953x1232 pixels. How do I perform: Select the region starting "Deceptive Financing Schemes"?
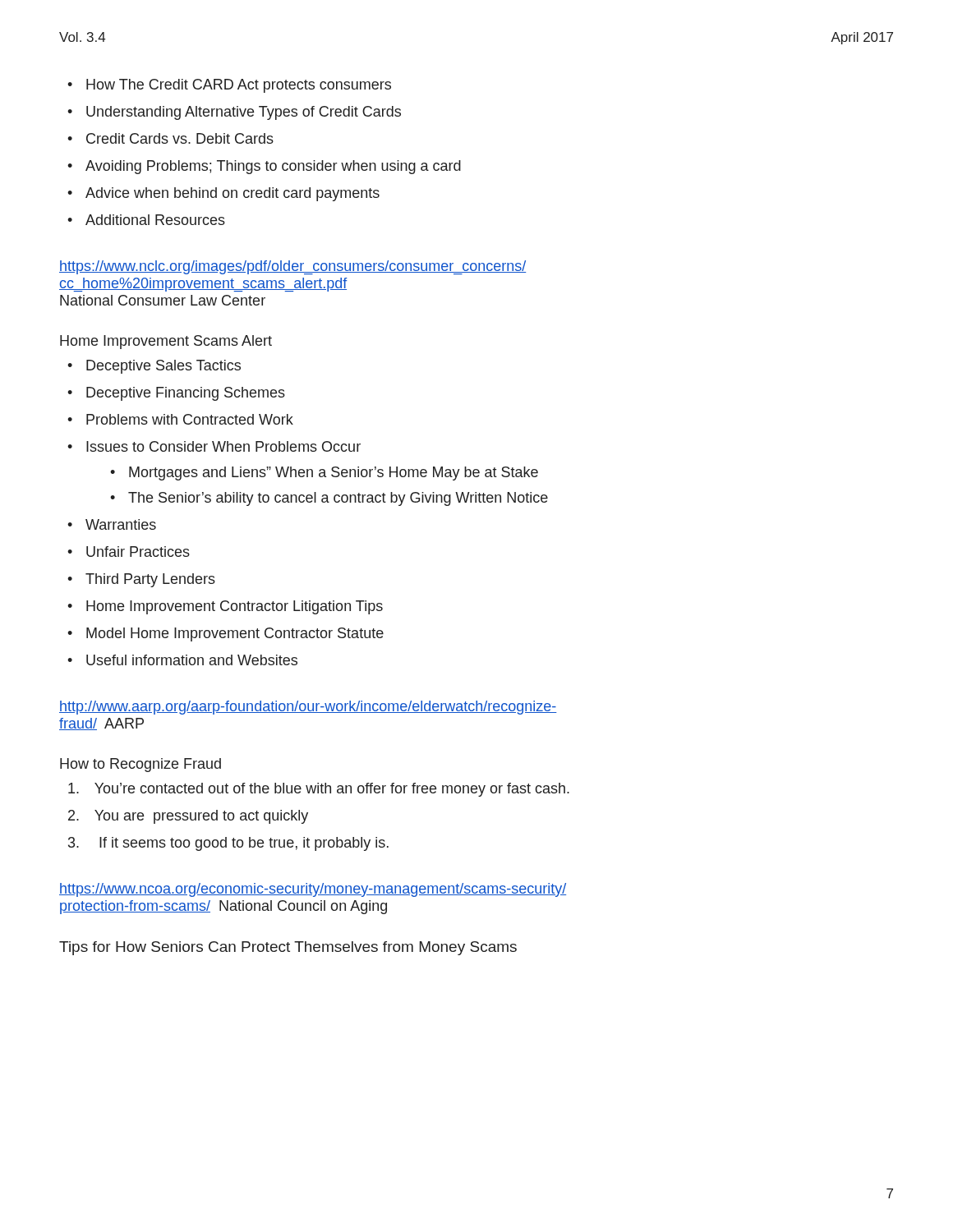(x=185, y=393)
